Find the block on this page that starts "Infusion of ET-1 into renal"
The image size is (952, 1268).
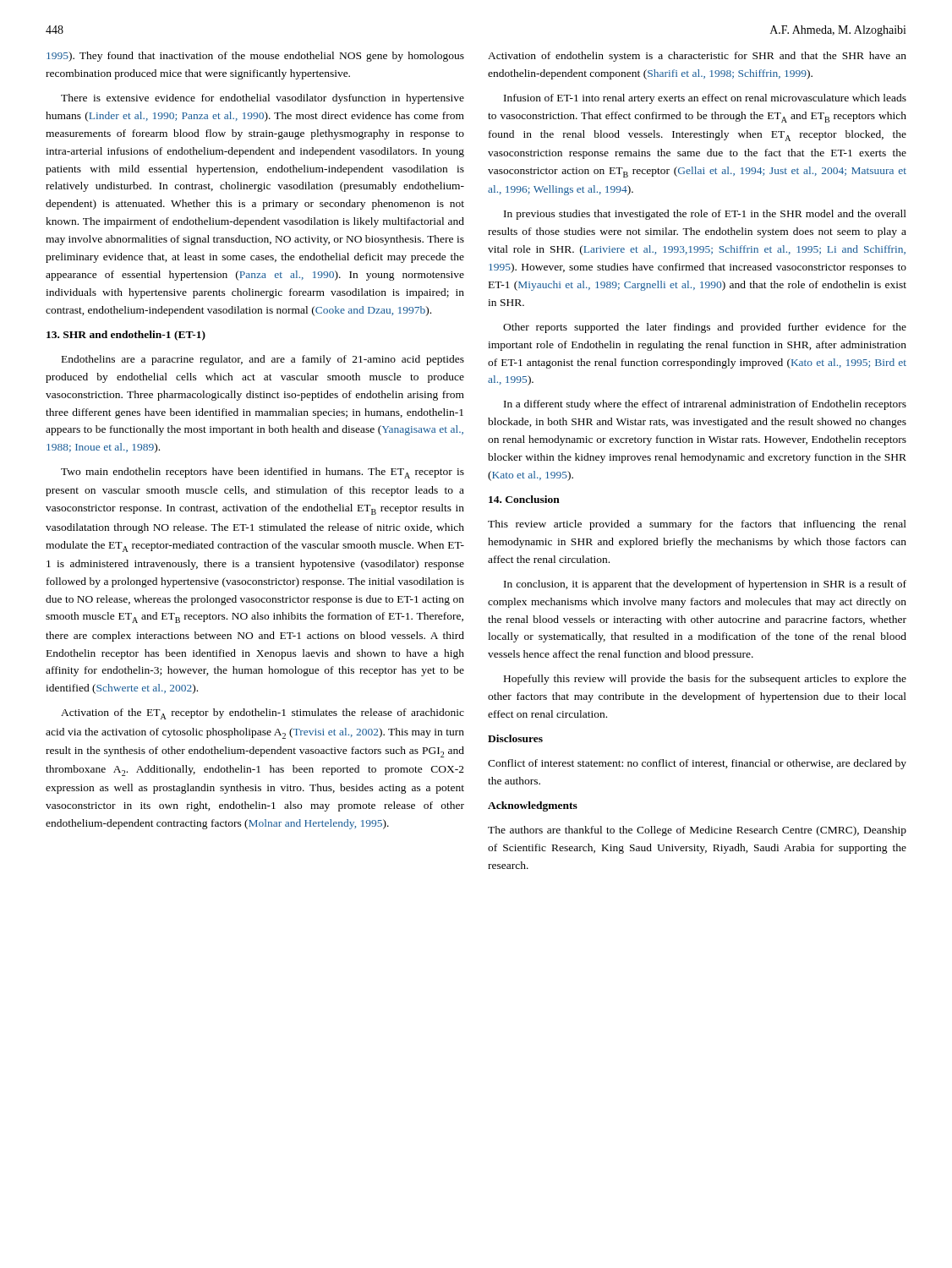(x=697, y=143)
